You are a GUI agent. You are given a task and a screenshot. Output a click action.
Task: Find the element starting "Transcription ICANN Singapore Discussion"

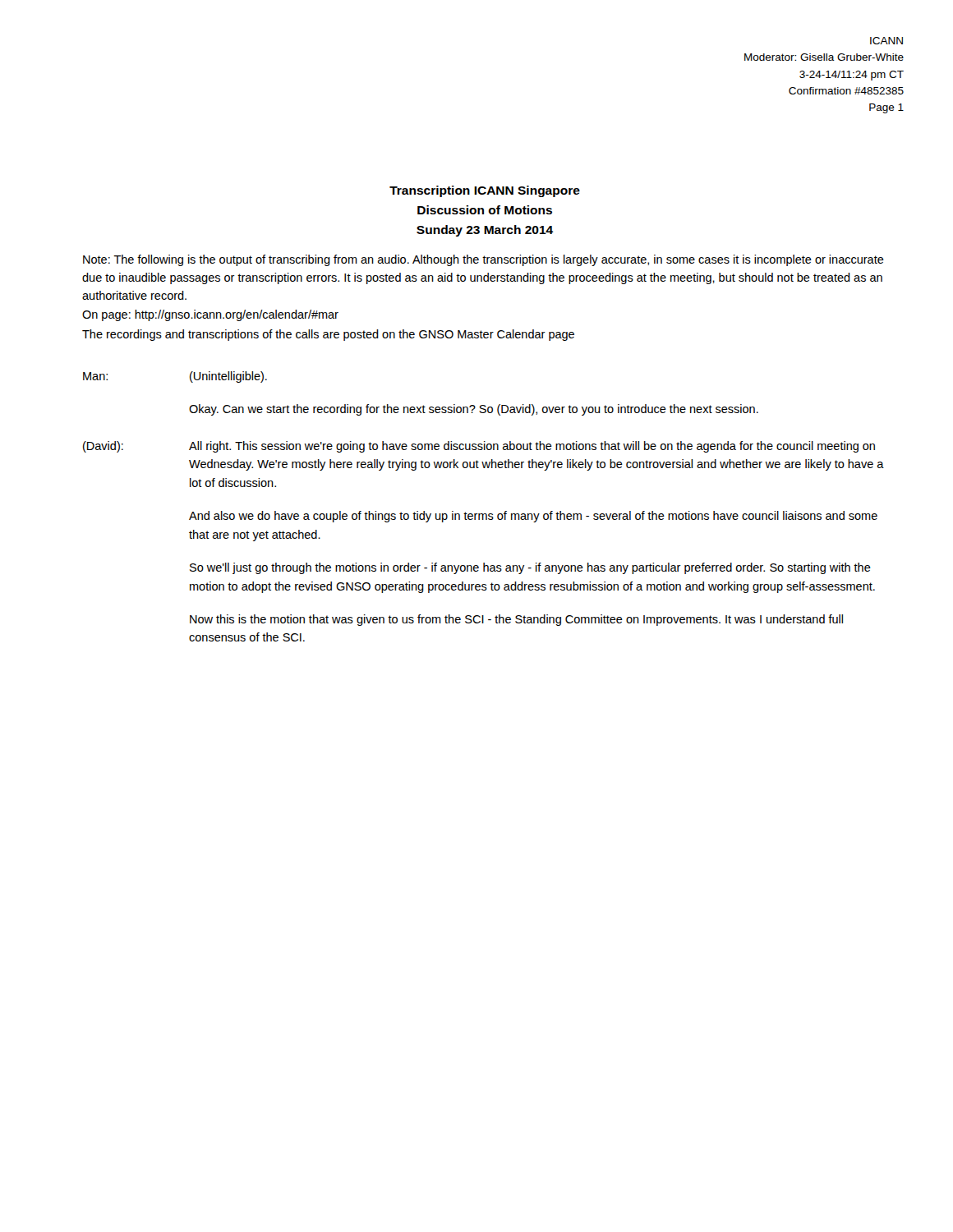(x=485, y=210)
